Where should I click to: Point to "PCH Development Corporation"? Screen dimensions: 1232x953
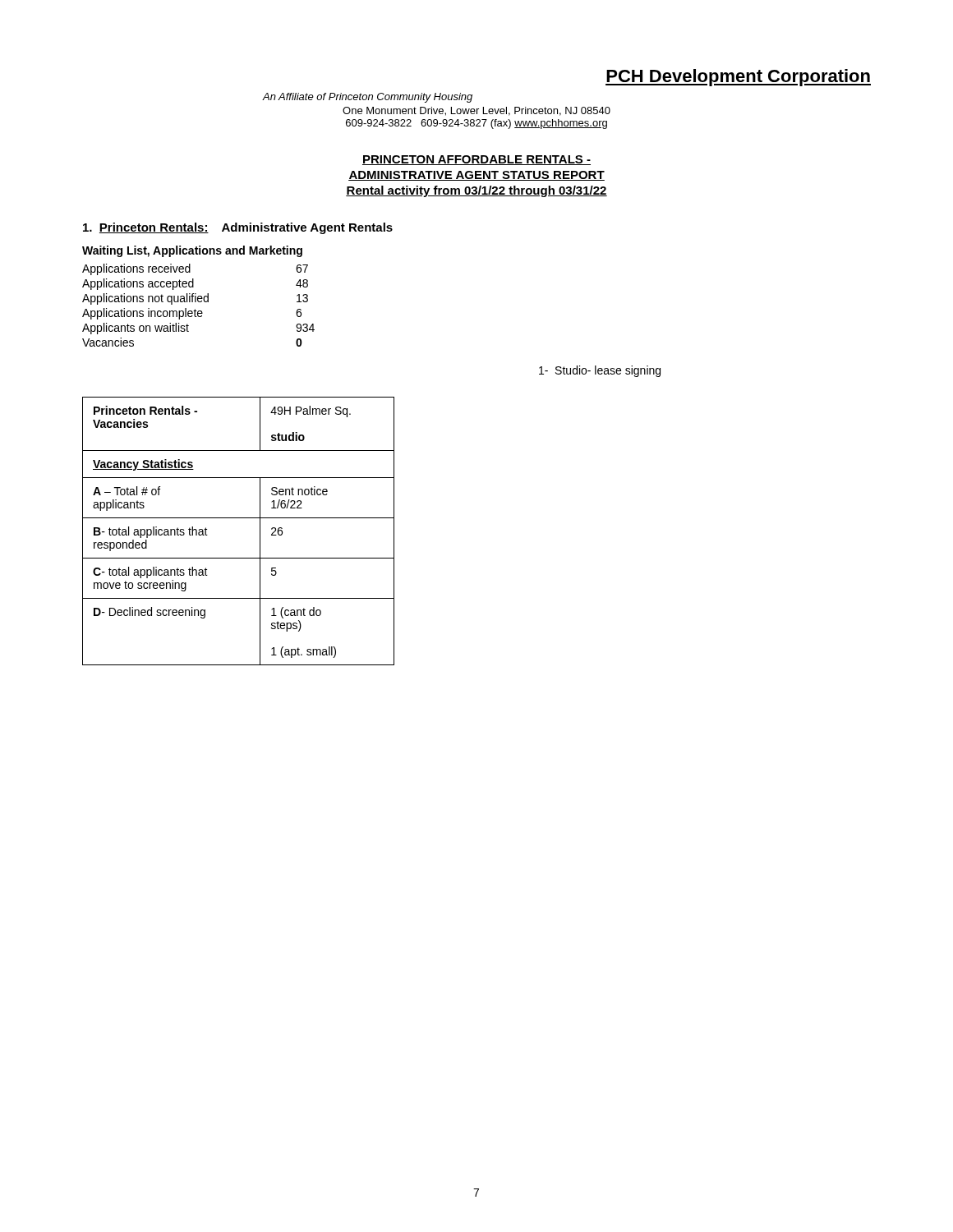pos(738,76)
